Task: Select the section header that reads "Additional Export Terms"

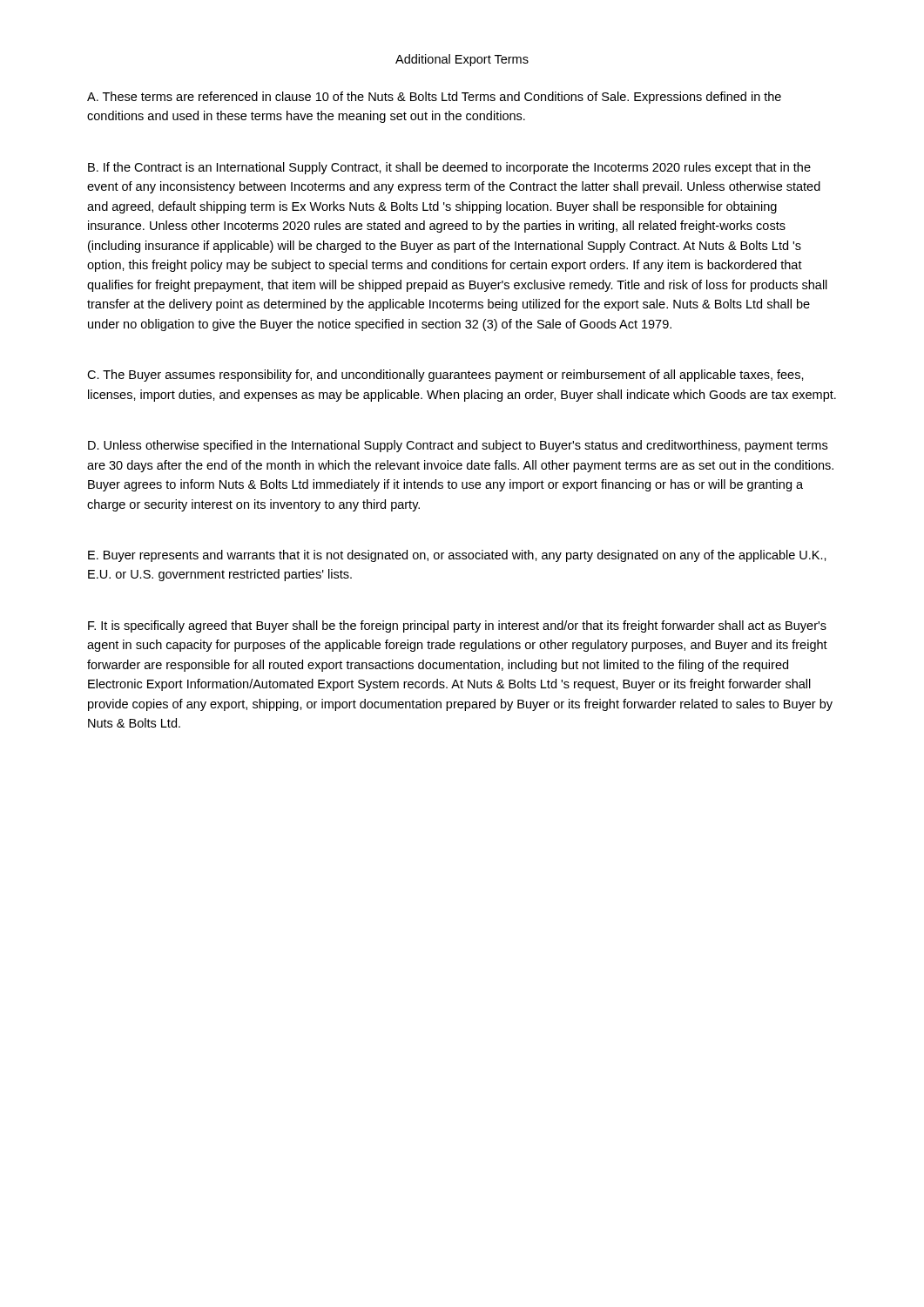Action: (462, 59)
